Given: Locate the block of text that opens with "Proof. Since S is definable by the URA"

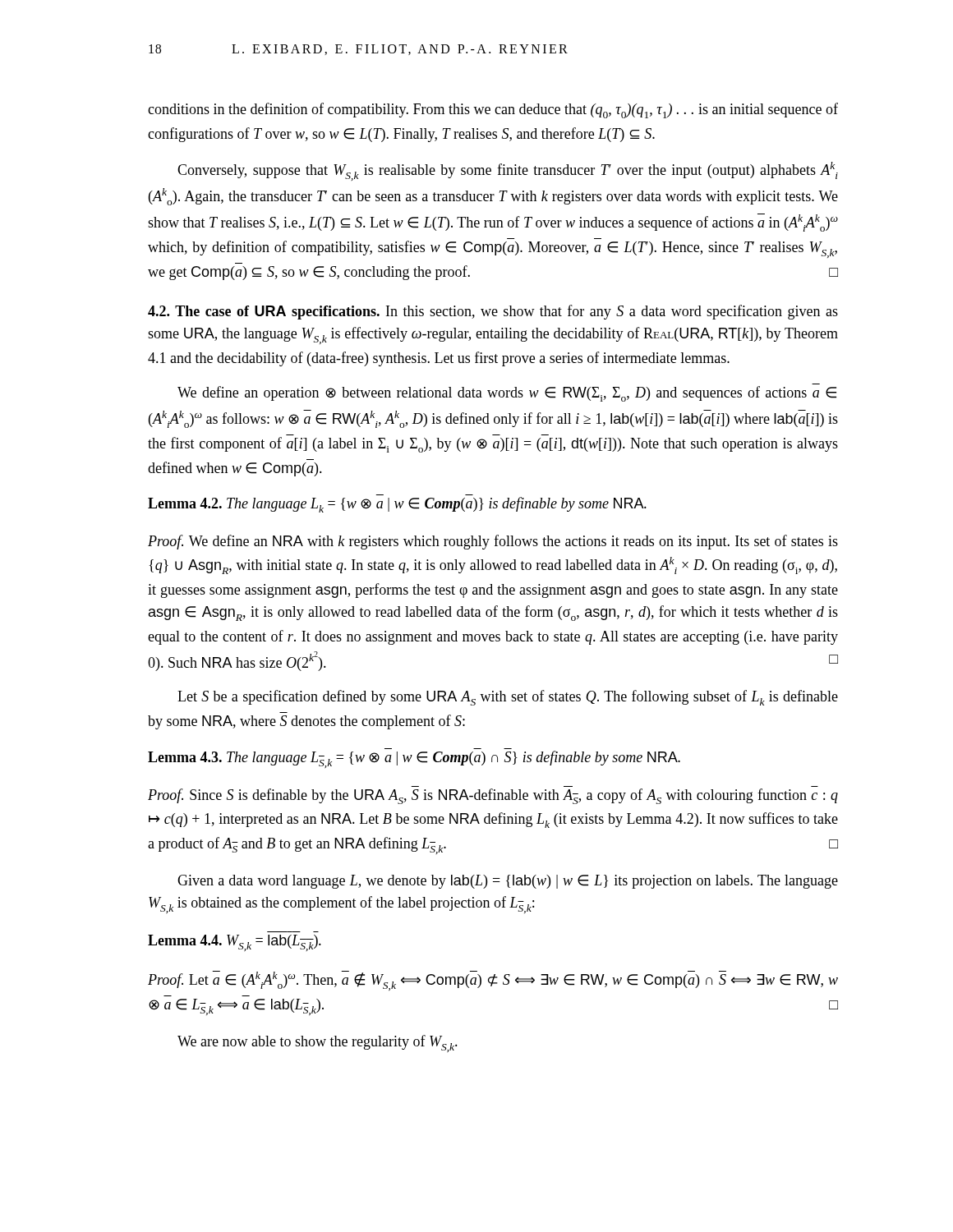Looking at the screenshot, I should click(x=493, y=821).
